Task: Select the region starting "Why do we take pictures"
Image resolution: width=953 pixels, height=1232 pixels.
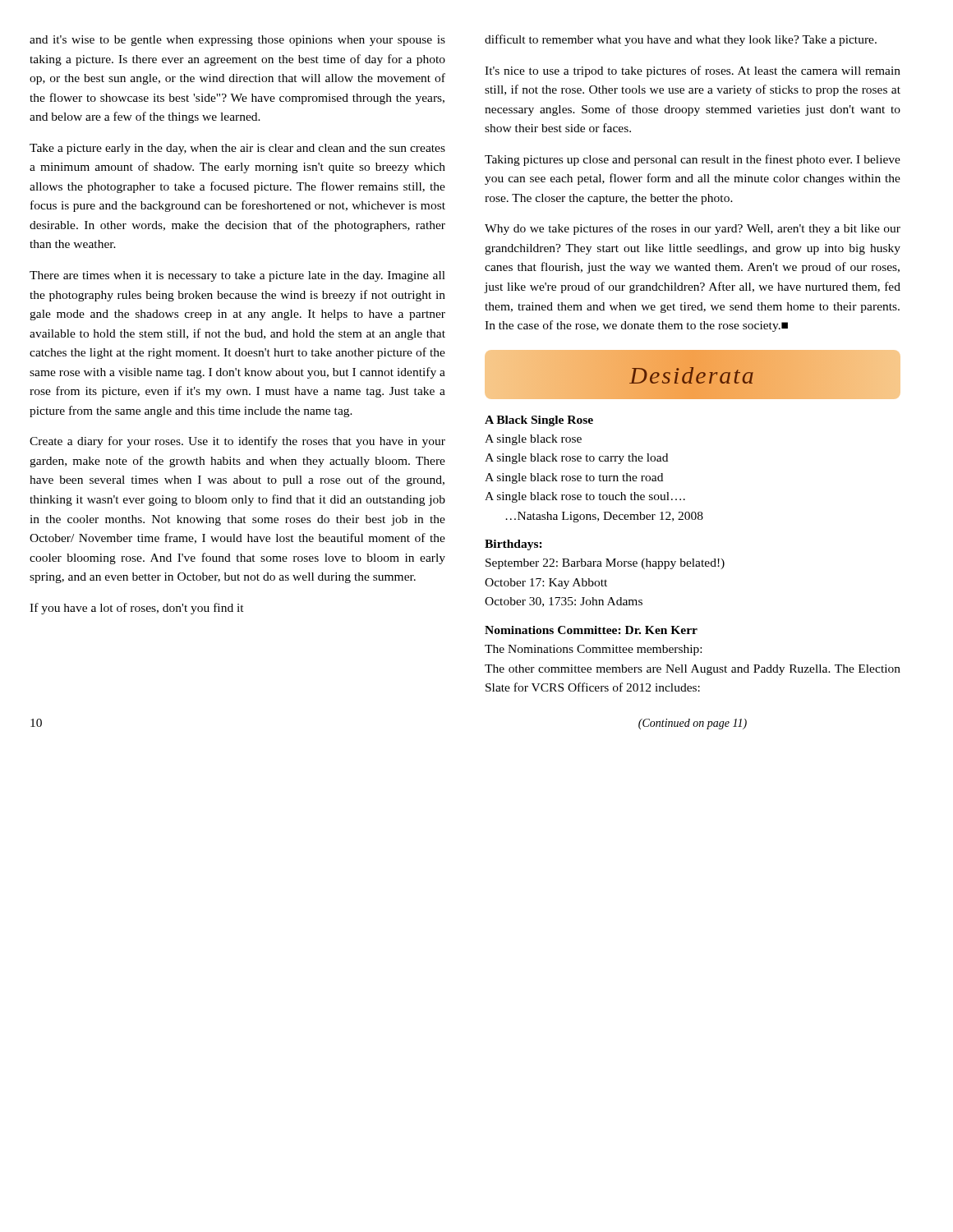Action: click(693, 277)
